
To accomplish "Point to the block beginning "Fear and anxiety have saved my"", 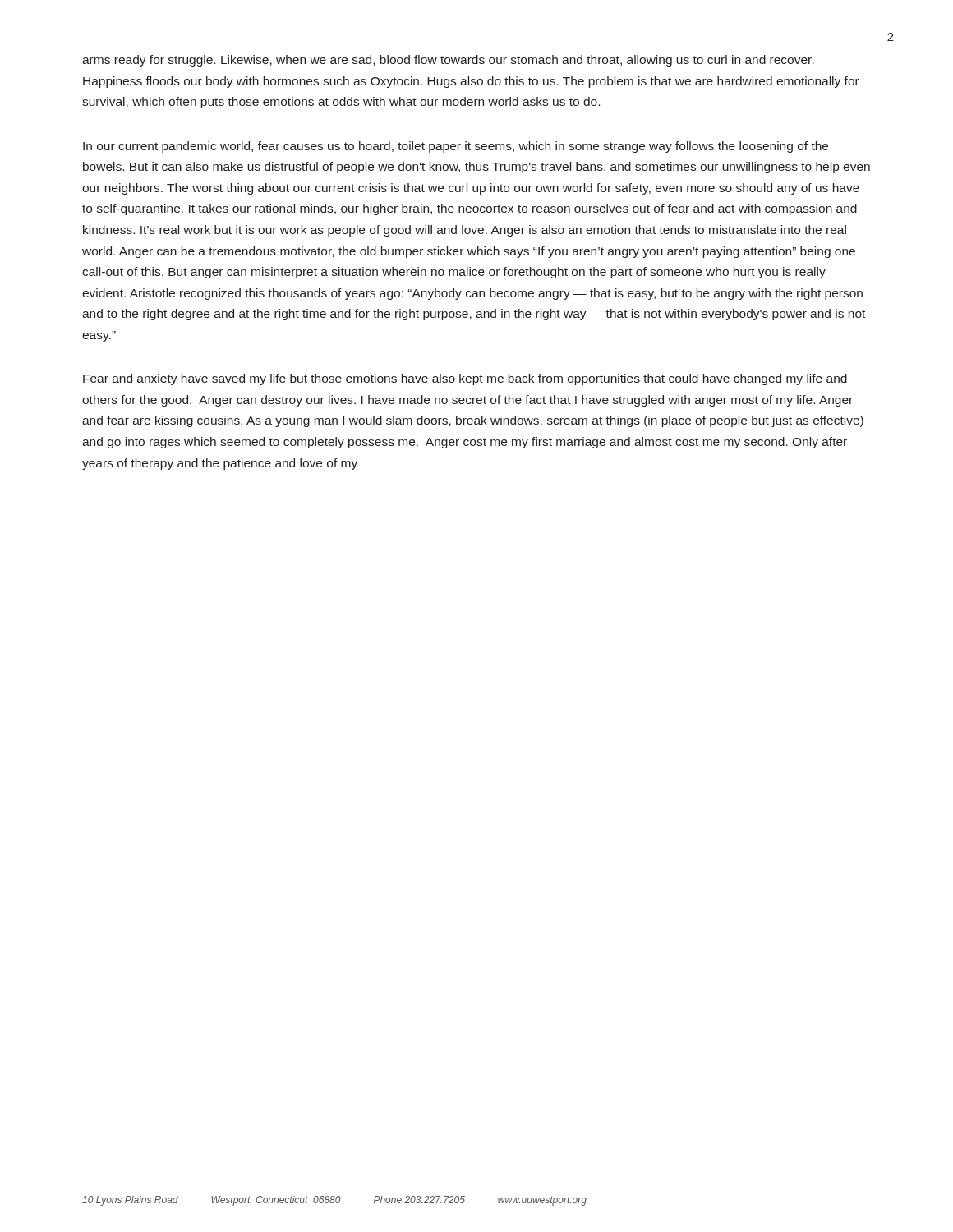I will (473, 420).
